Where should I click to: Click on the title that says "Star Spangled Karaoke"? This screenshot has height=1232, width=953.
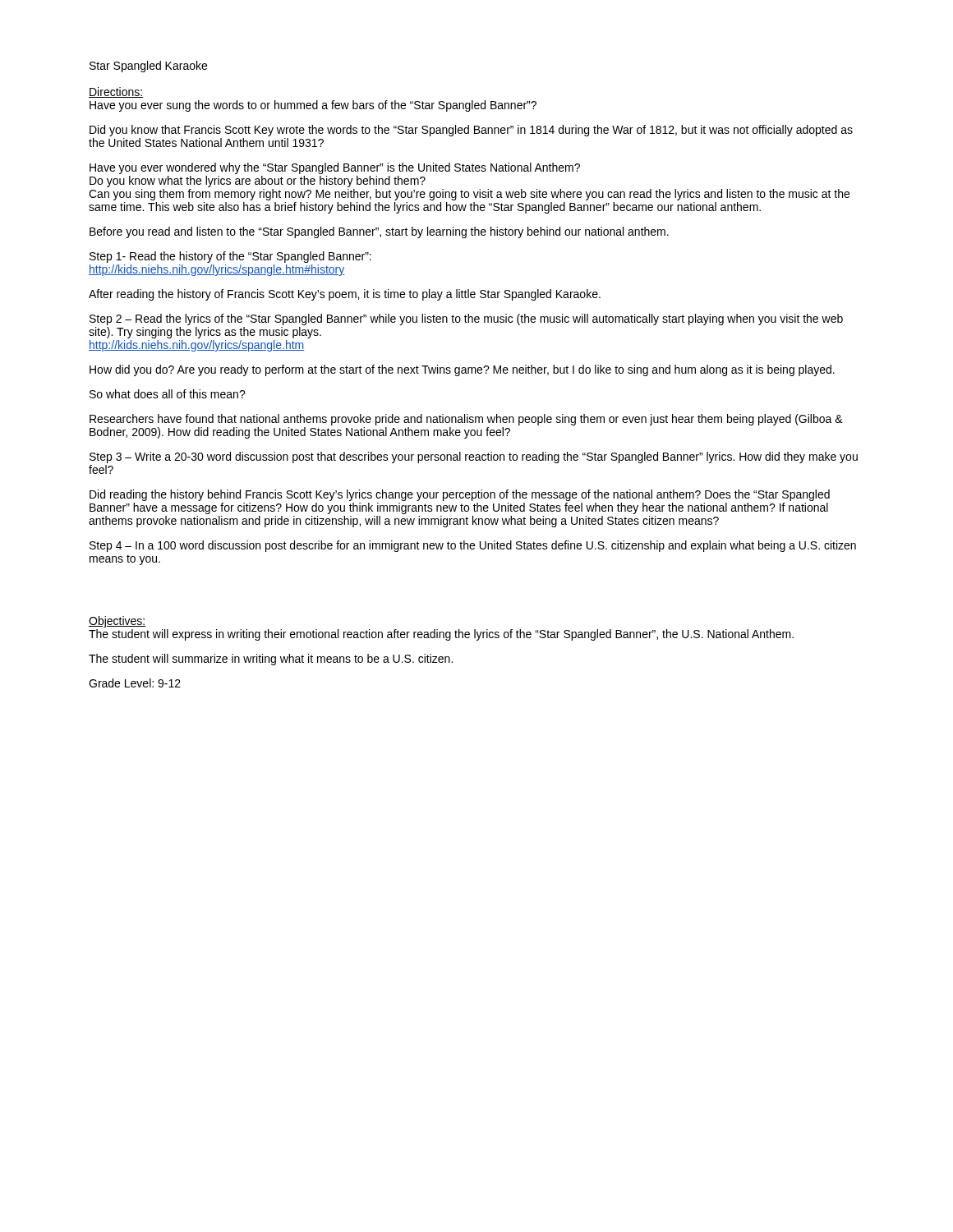coord(148,66)
